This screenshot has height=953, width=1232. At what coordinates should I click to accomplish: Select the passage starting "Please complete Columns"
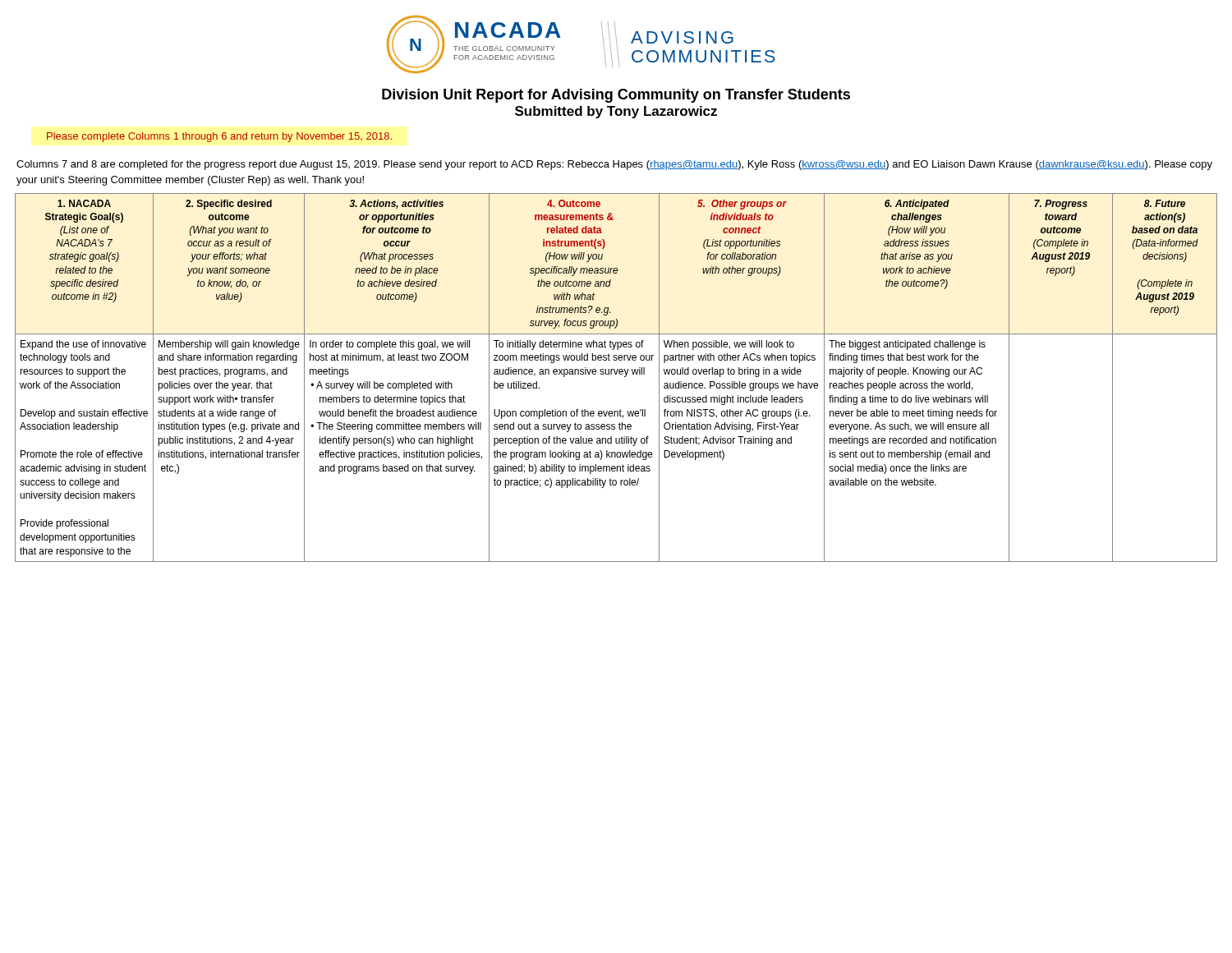[219, 136]
